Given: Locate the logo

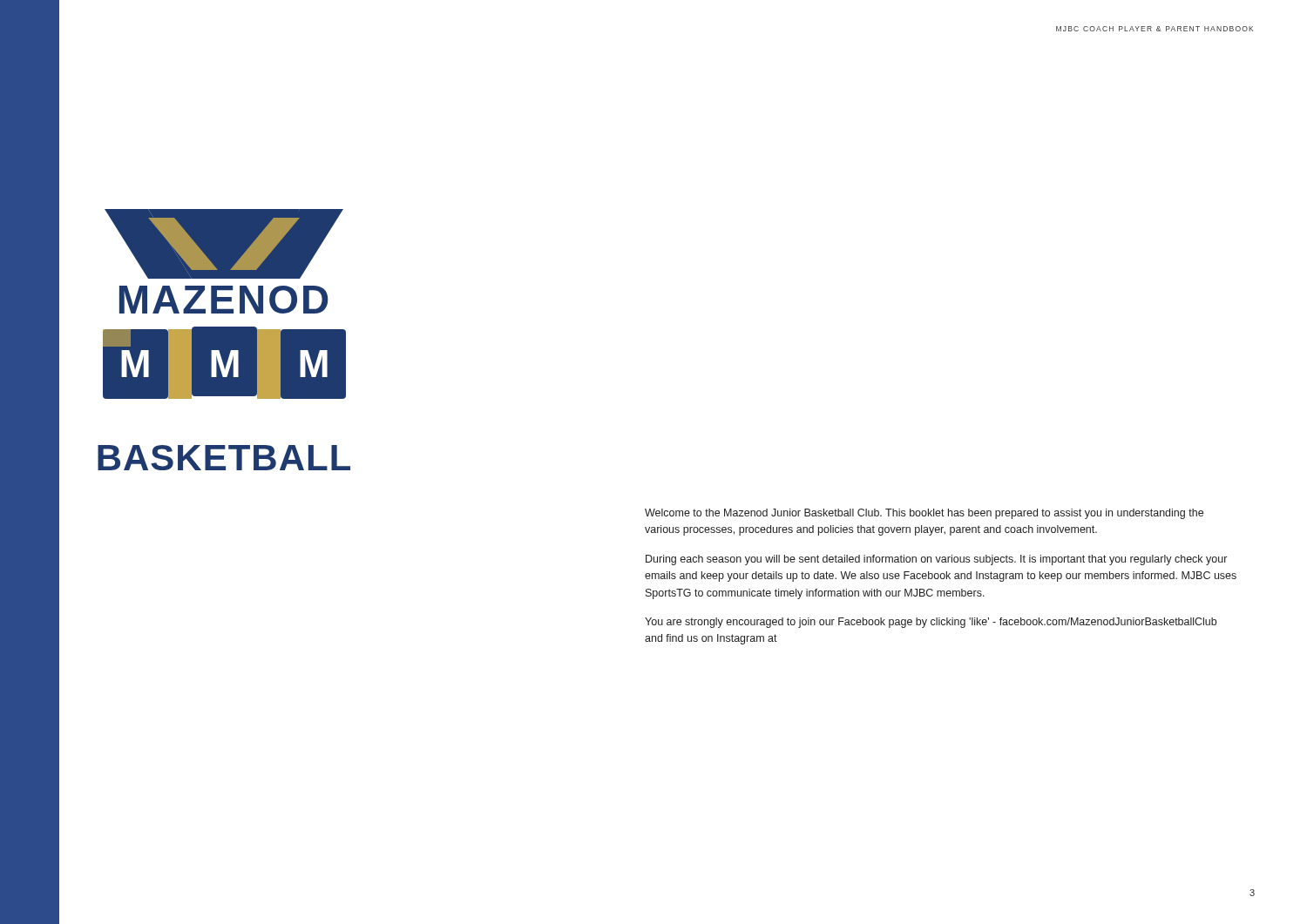Looking at the screenshot, I should click(x=224, y=354).
